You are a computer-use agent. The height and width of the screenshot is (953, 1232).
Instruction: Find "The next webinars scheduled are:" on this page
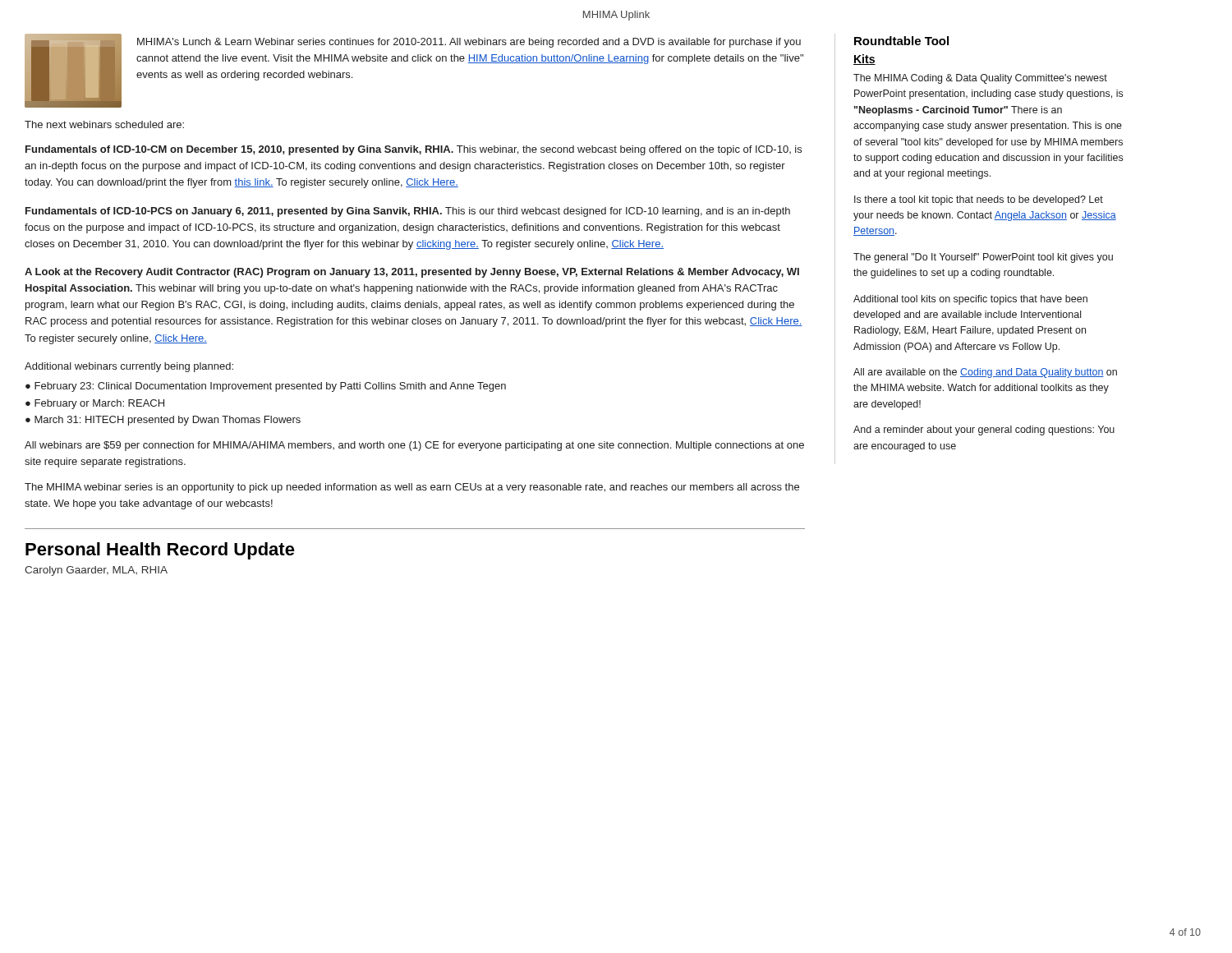click(x=105, y=124)
